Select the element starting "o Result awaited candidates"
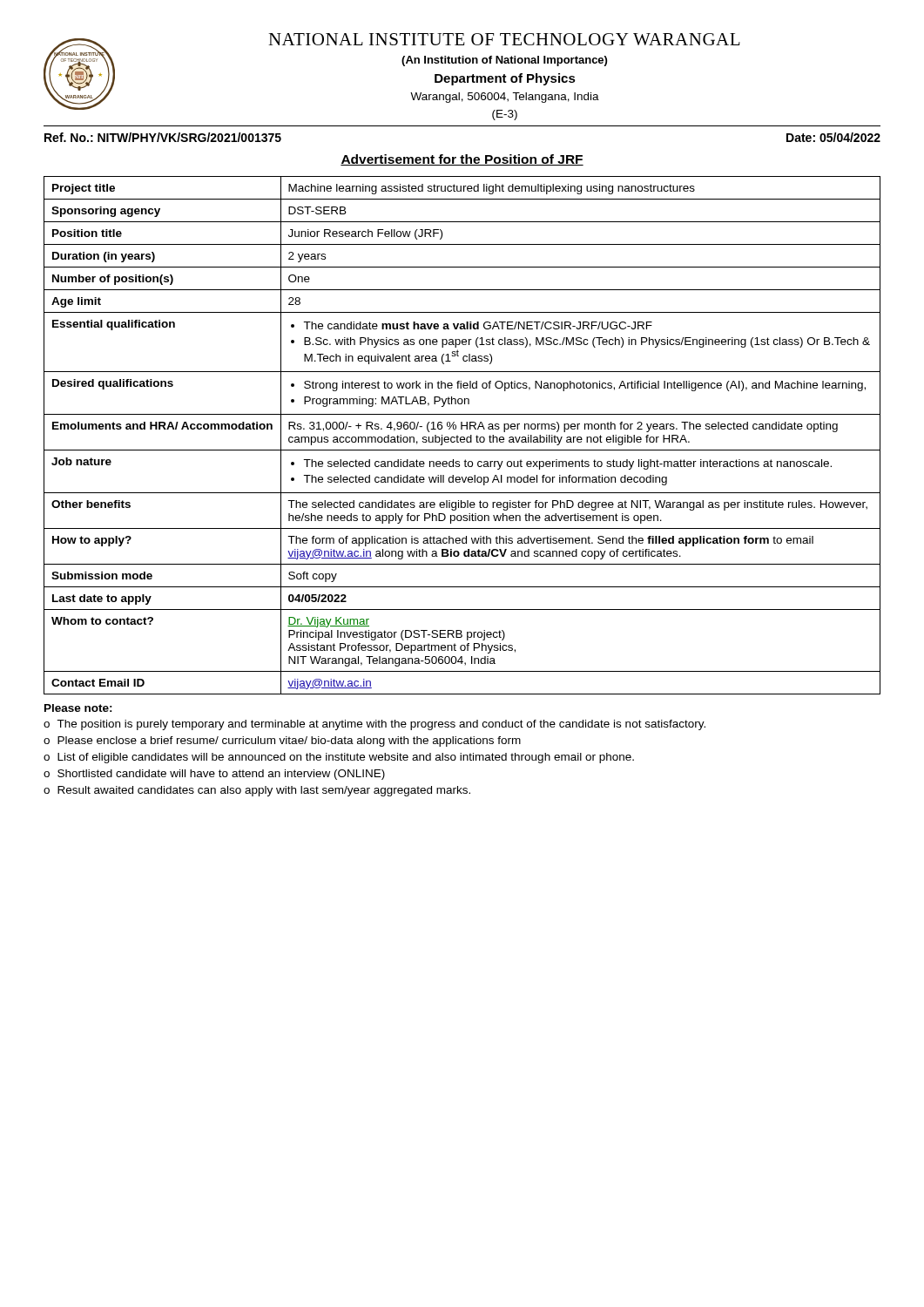 [257, 790]
